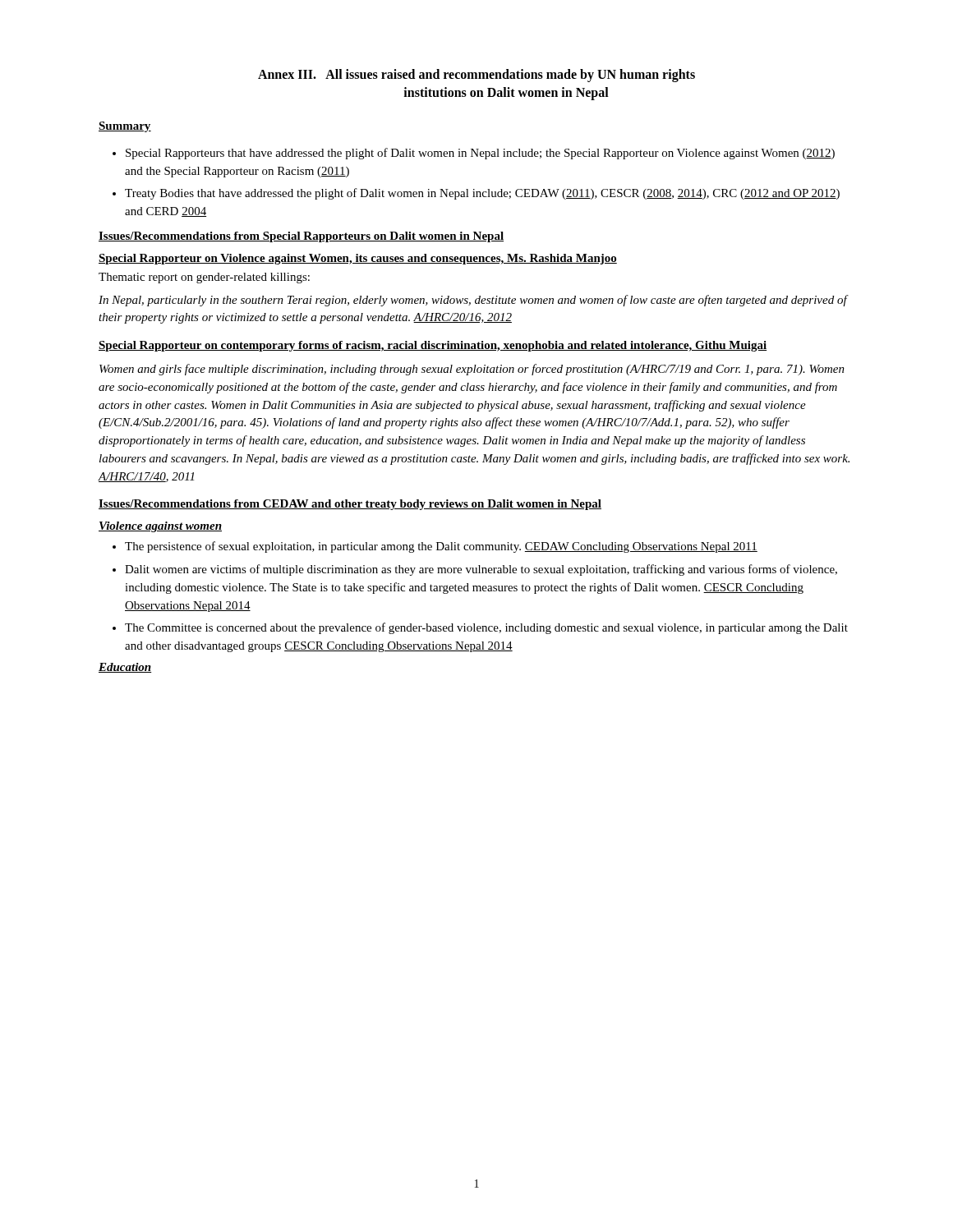The image size is (953, 1232).
Task: Where is the passage that starts "The persistence of sexual exploitation, in particular"?
Action: (x=476, y=547)
